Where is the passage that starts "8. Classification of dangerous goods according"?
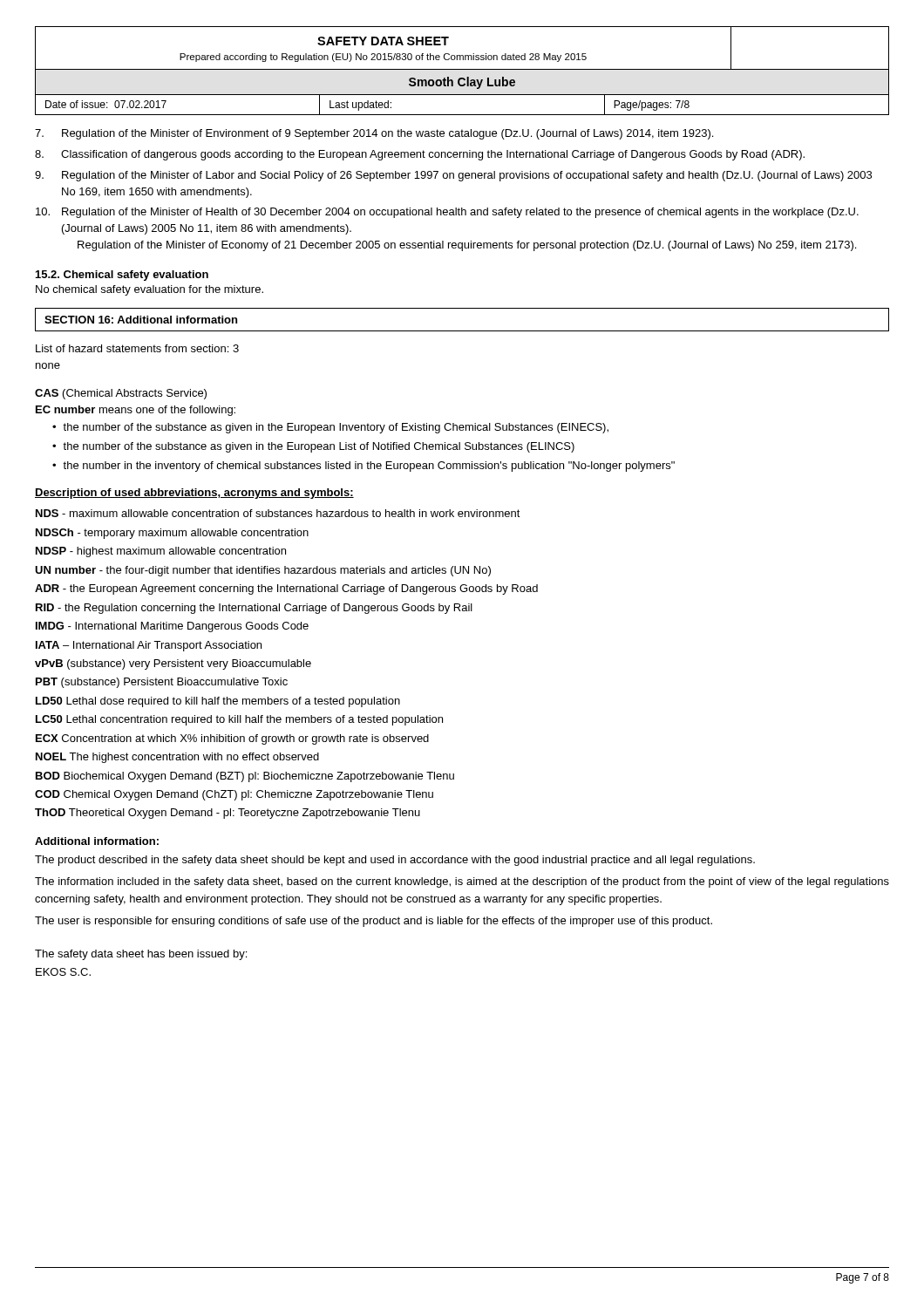The height and width of the screenshot is (1308, 924). (420, 155)
